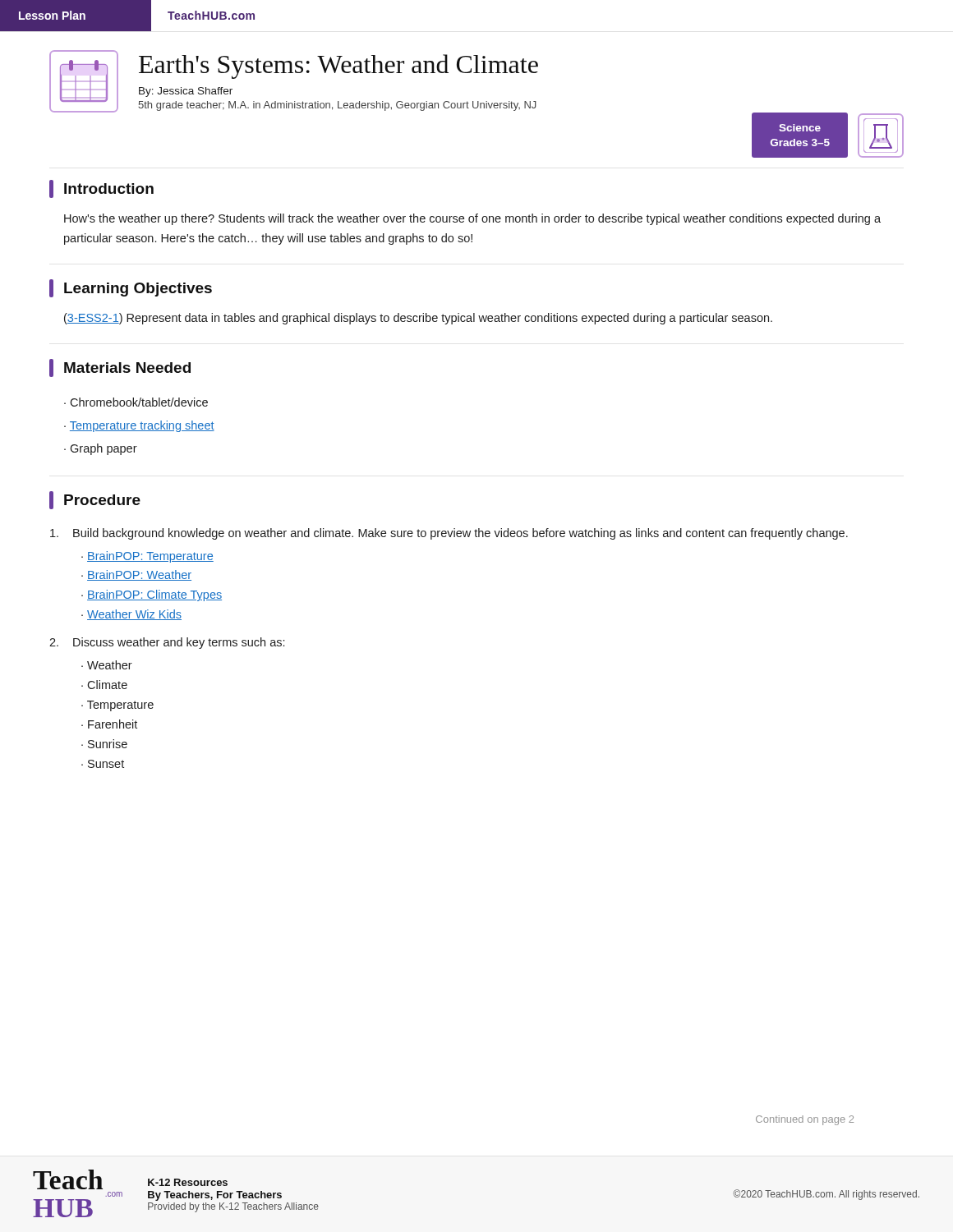
Task: Locate the block of text that opens with "2. Discuss weather and key"
Action: pos(167,643)
